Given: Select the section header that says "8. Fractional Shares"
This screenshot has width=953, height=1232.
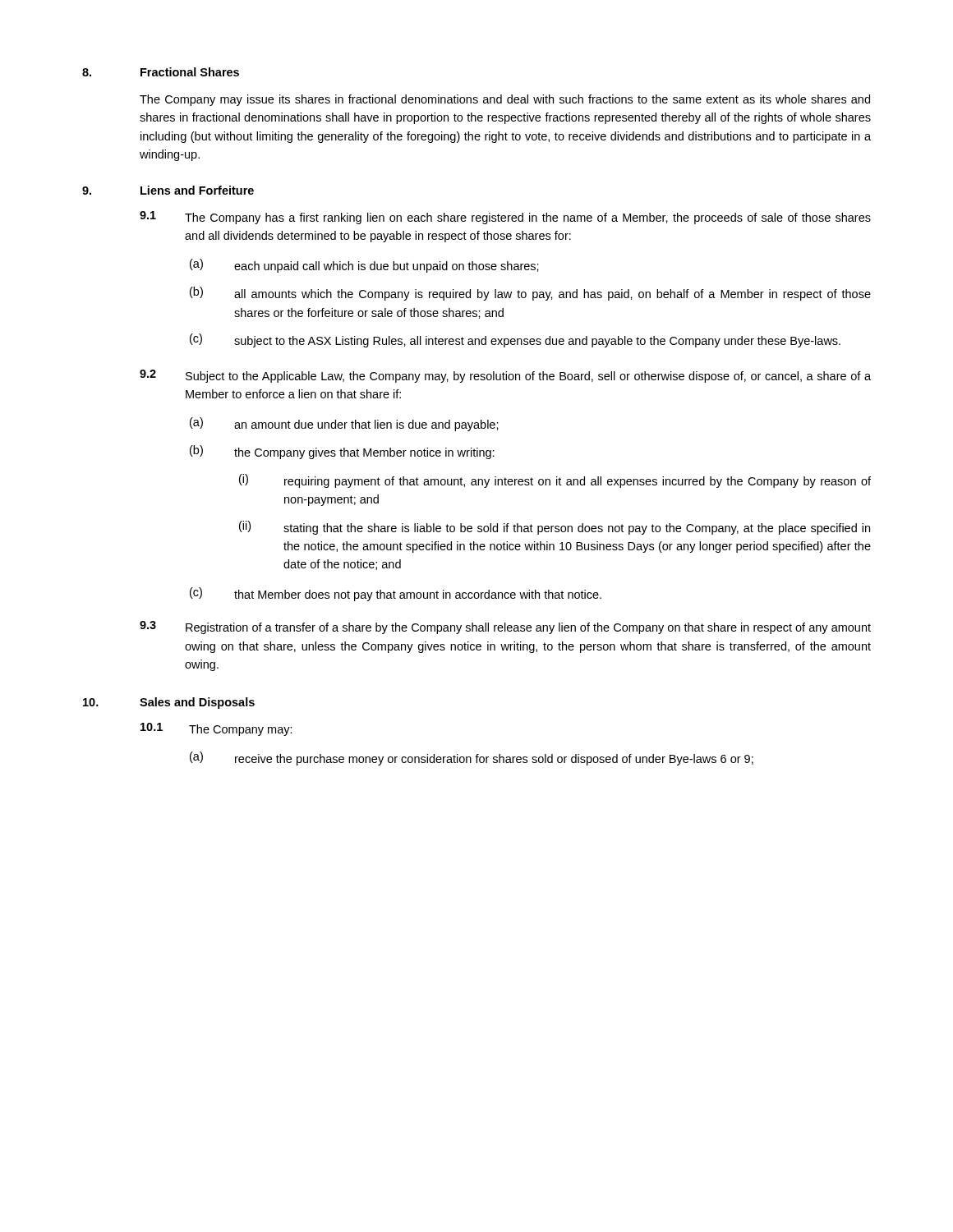Looking at the screenshot, I should [161, 72].
